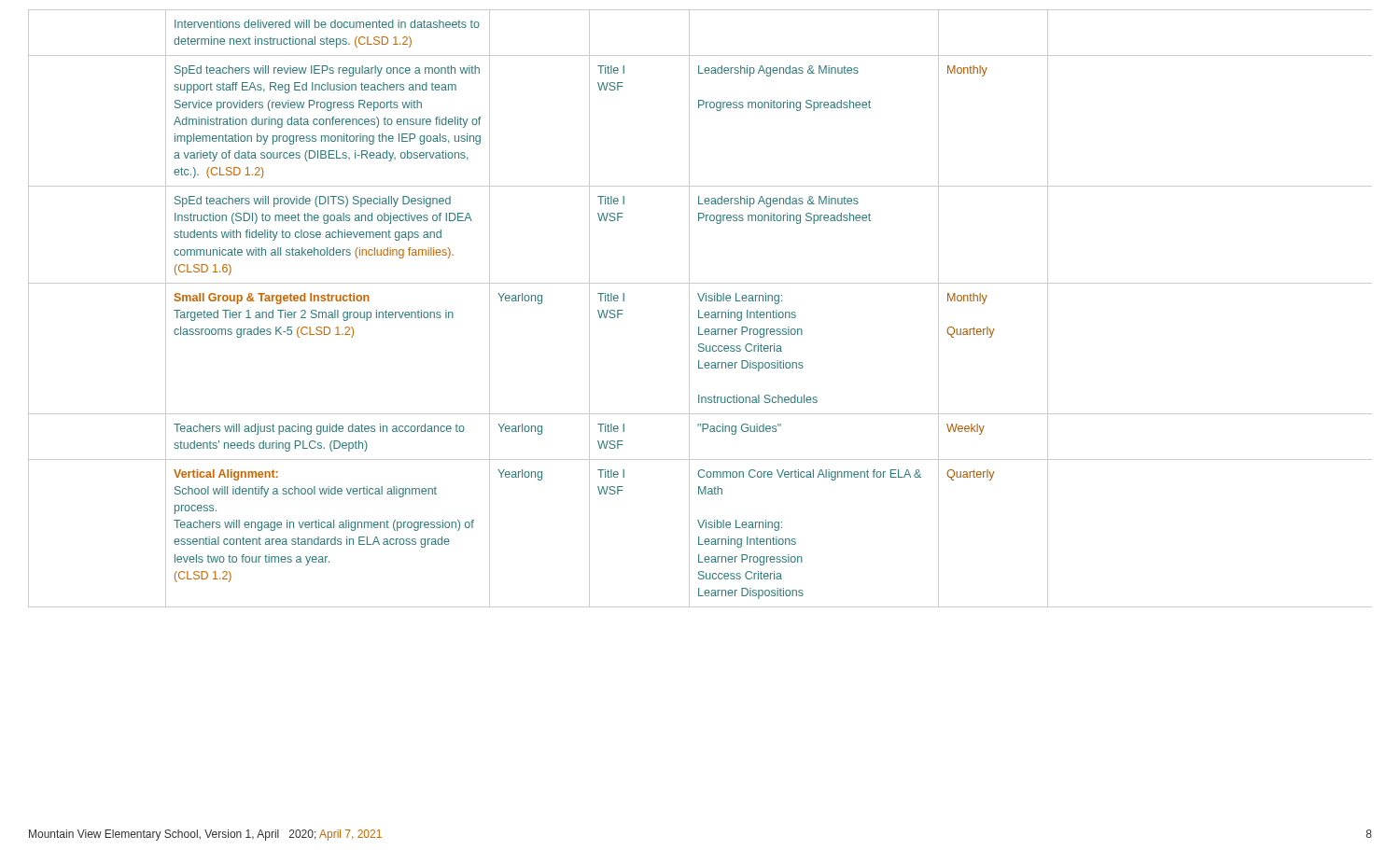Locate the table with the text "Interventions delivered will be"
Viewport: 1400px width, 850px height.
click(700, 408)
